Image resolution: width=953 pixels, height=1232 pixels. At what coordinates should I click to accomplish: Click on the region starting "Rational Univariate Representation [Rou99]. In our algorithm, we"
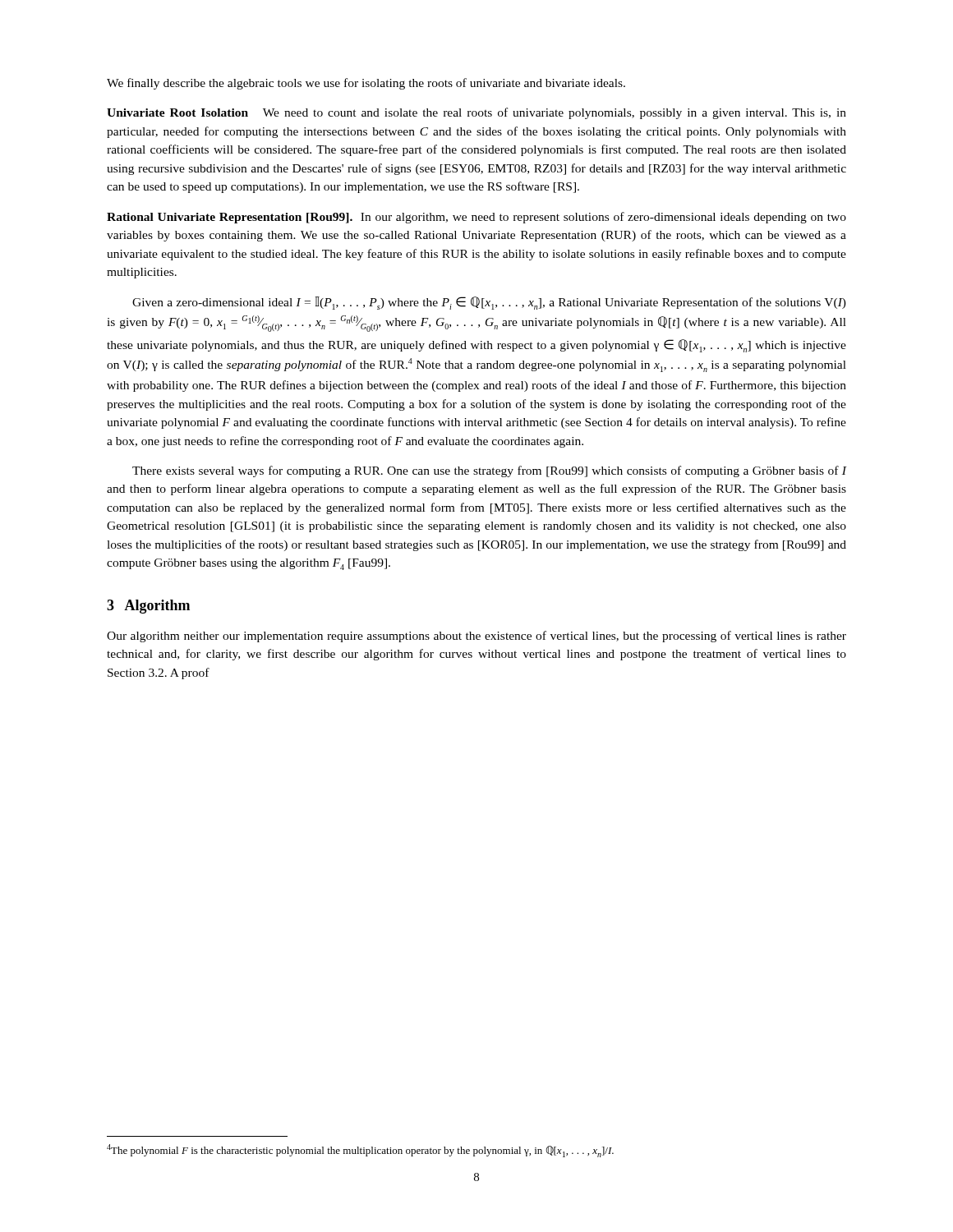click(x=476, y=244)
